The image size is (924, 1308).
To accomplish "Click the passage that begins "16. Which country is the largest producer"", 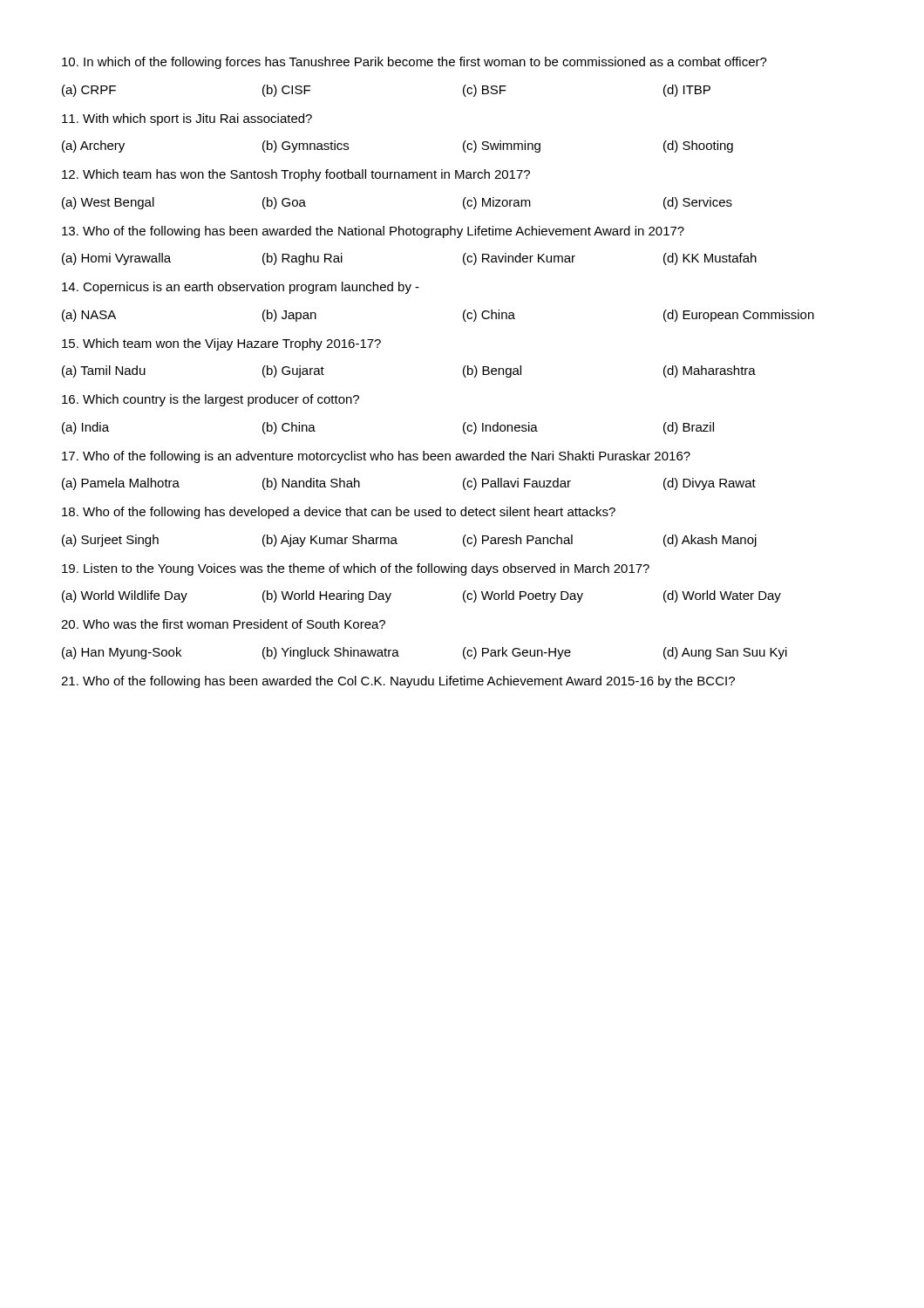I will (x=210, y=399).
